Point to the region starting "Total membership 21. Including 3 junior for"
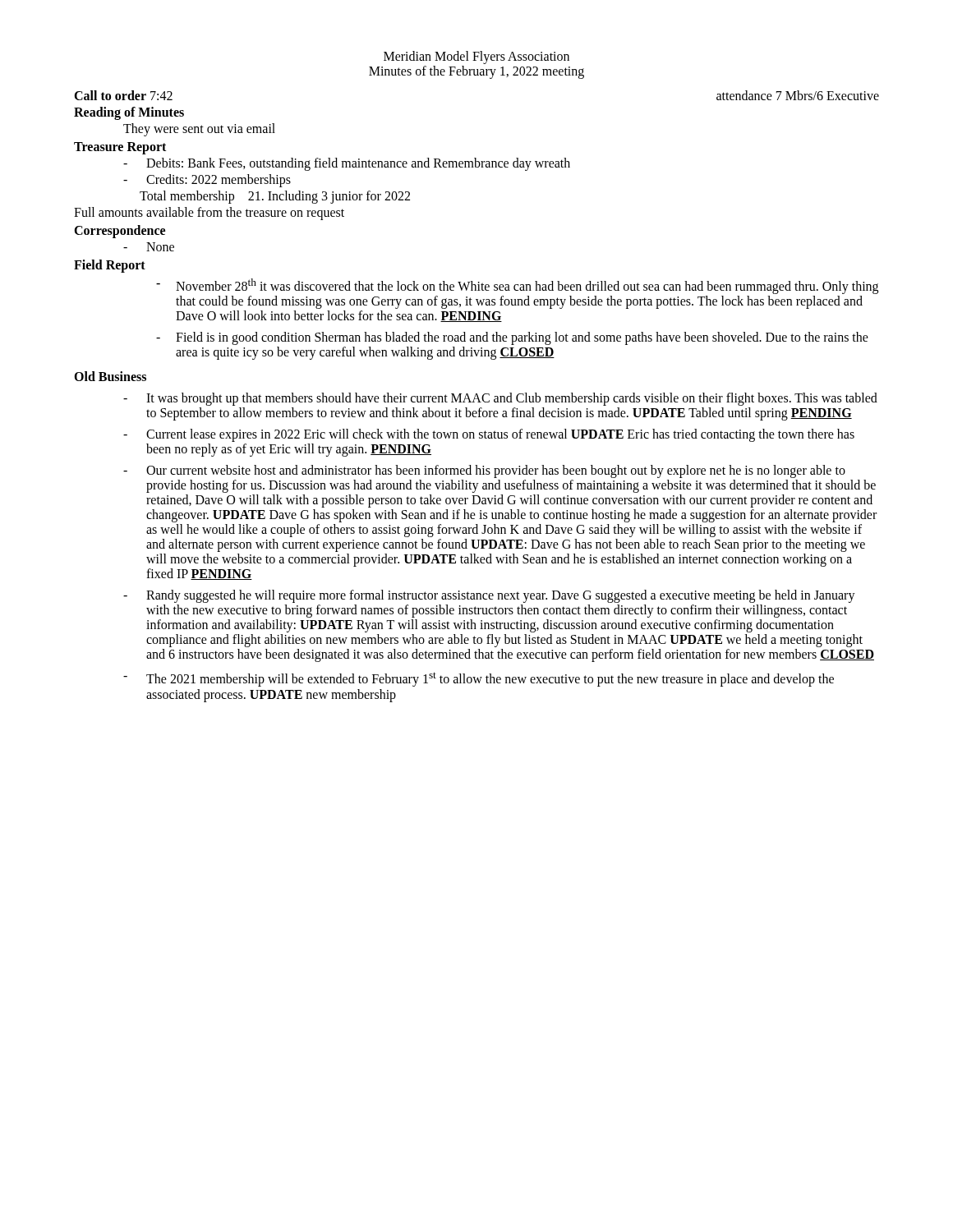The height and width of the screenshot is (1232, 953). click(x=275, y=196)
